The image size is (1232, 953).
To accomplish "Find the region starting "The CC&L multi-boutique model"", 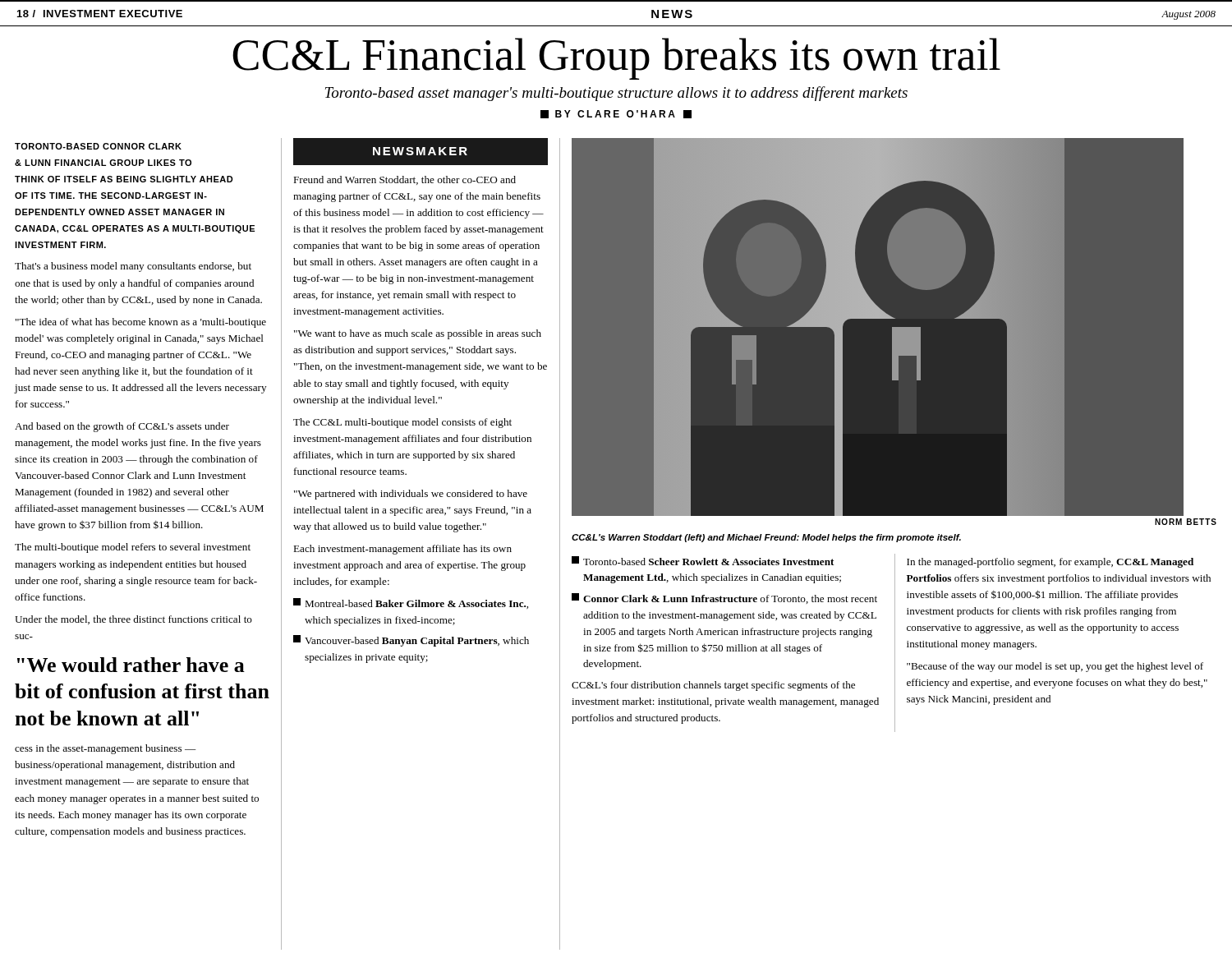I will [x=413, y=446].
